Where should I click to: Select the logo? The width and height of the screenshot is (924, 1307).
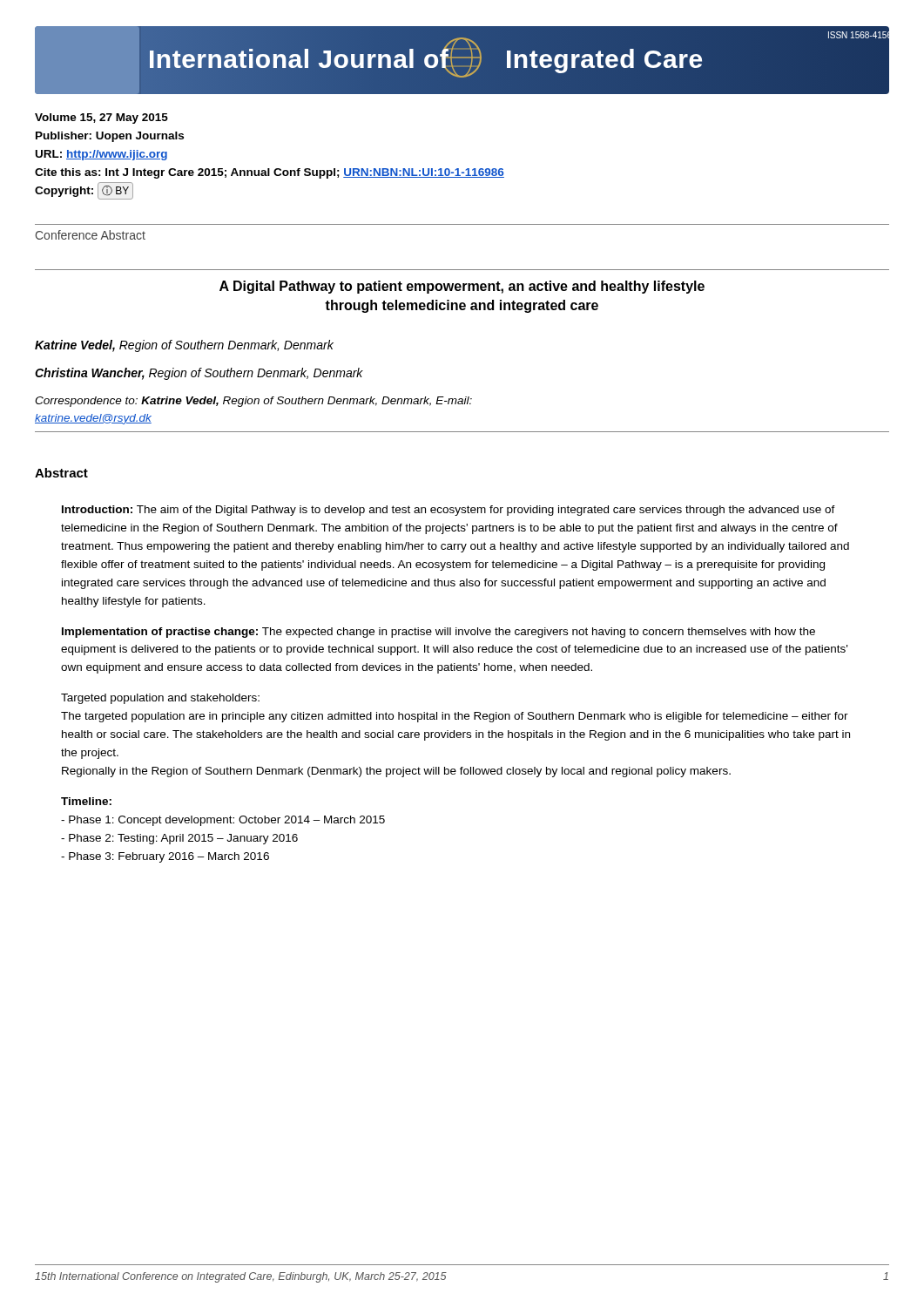coord(462,60)
